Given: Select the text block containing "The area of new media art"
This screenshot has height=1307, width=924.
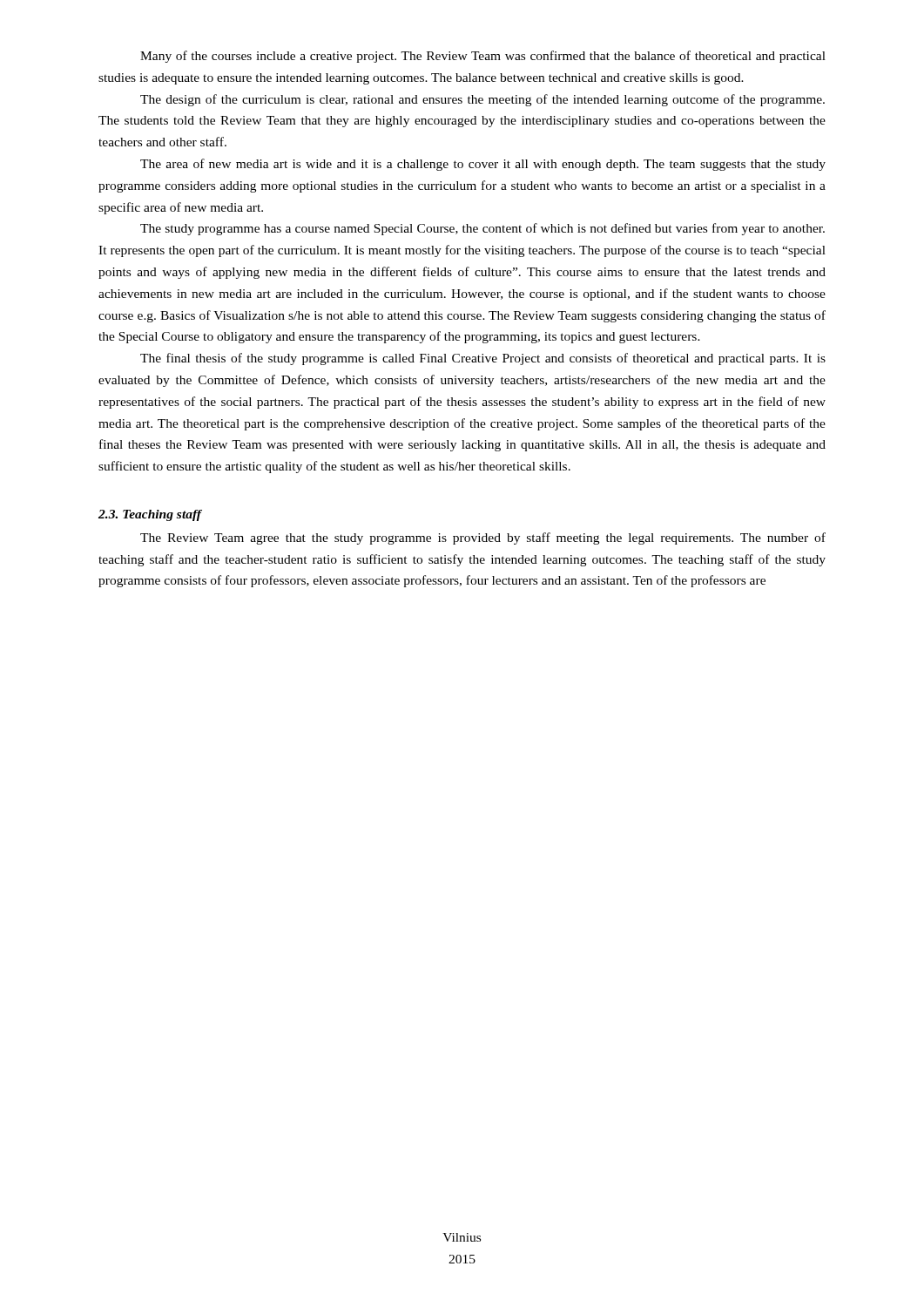Looking at the screenshot, I should 462,186.
